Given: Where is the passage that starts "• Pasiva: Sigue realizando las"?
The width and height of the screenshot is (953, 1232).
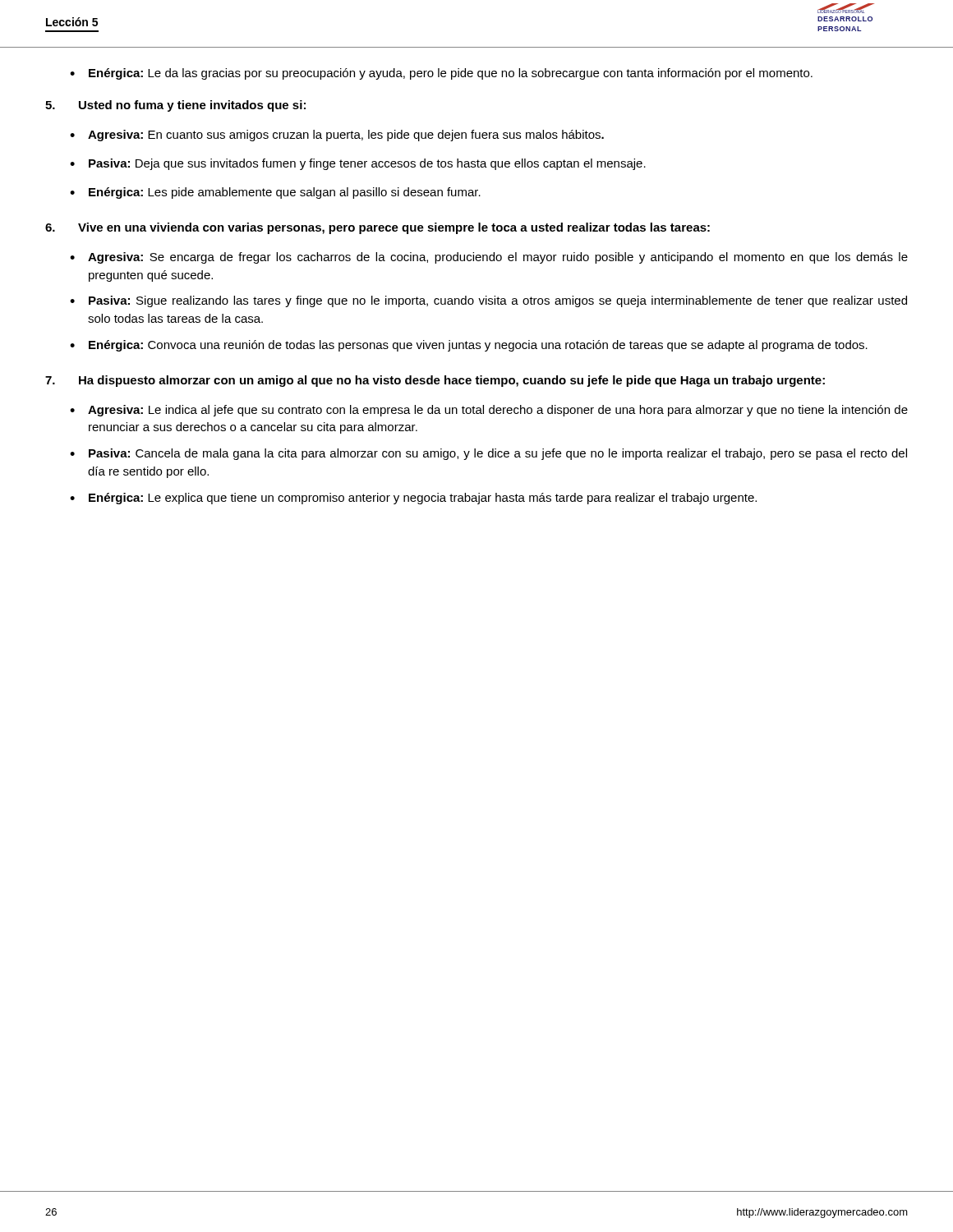Looking at the screenshot, I should 489,310.
